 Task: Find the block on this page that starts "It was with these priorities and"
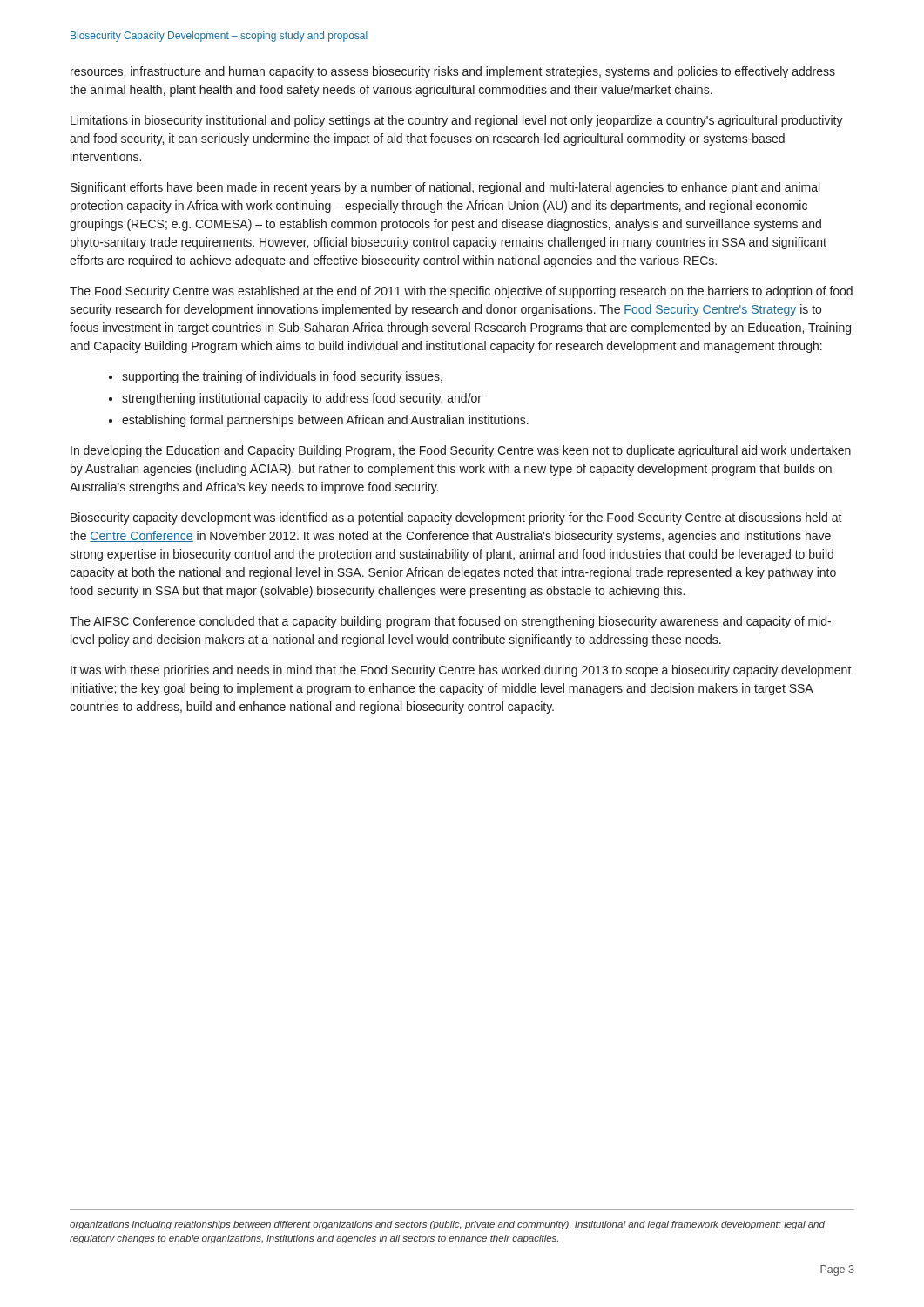462,689
